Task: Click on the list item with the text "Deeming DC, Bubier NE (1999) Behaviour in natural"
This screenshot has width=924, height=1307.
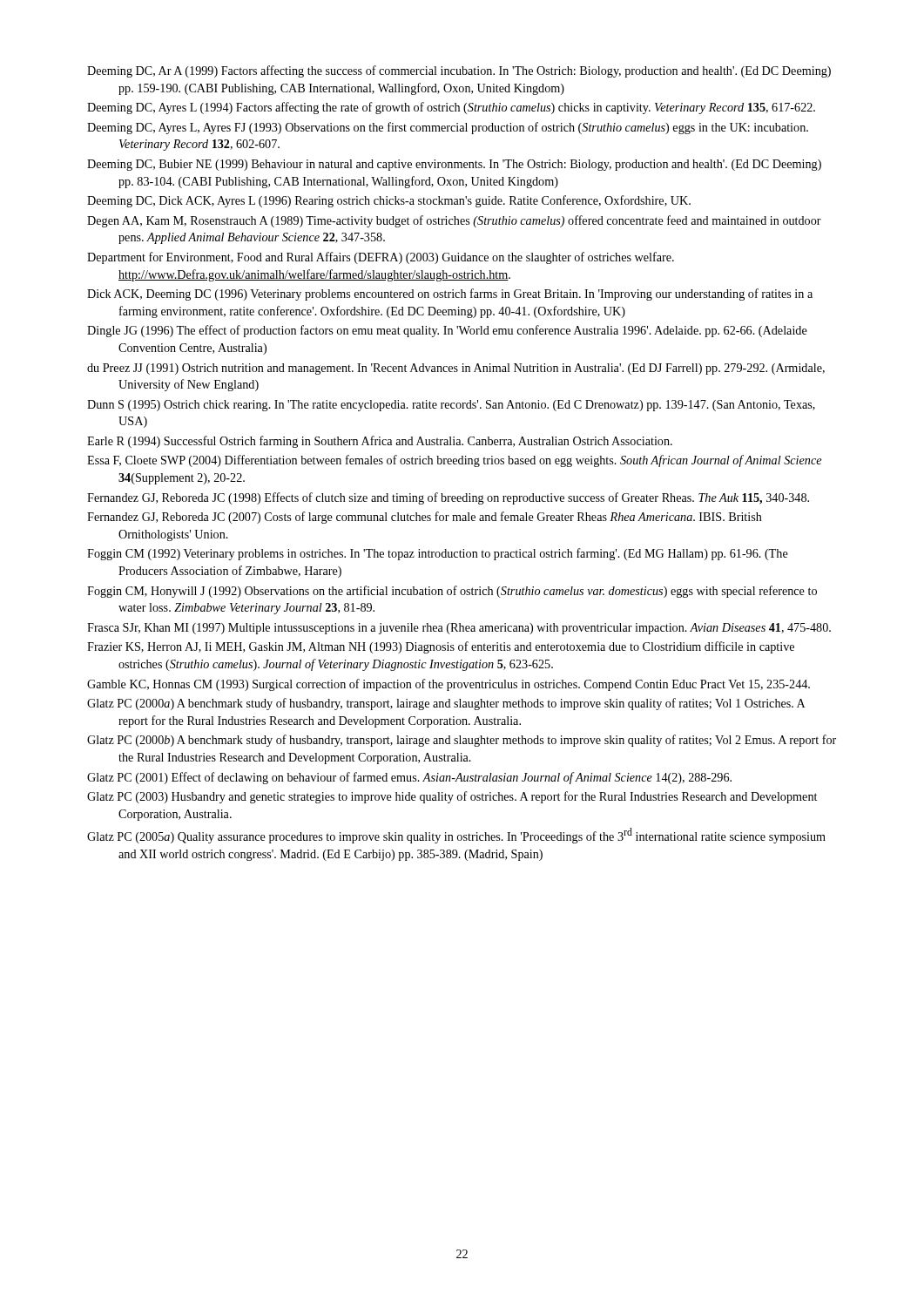Action: [454, 172]
